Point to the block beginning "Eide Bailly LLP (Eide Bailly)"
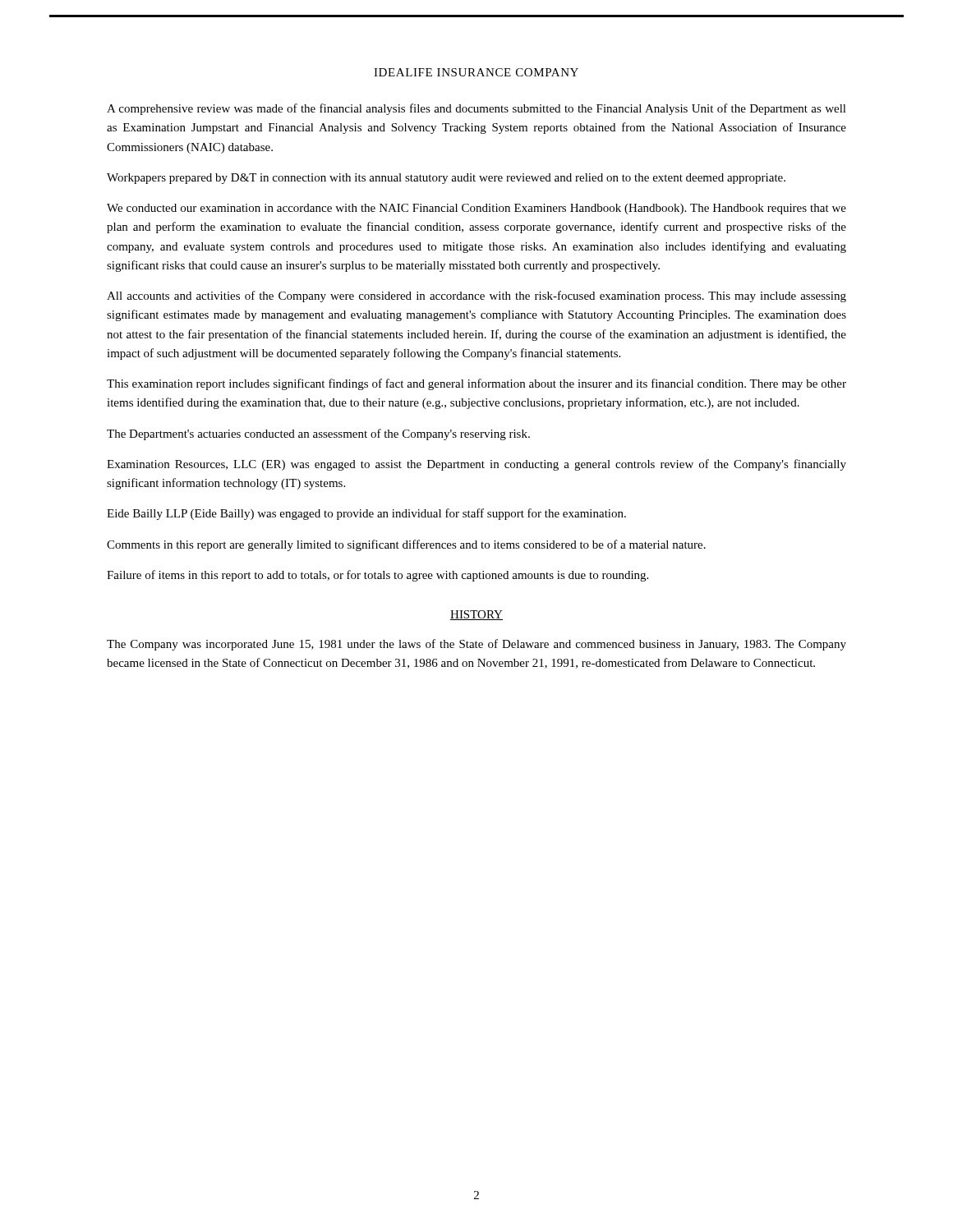 [x=367, y=514]
